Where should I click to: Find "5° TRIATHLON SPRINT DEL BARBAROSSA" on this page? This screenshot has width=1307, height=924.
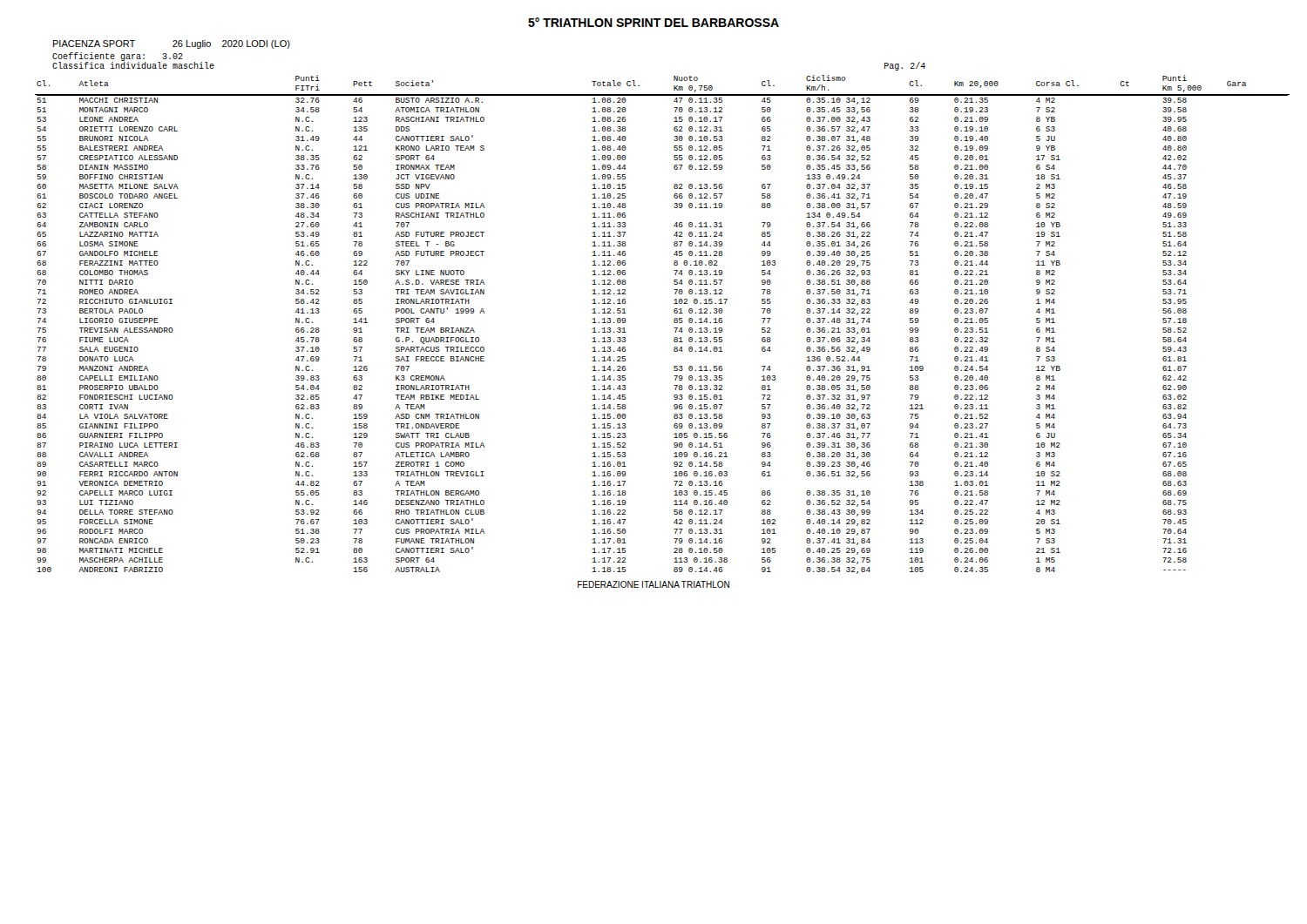[654, 23]
